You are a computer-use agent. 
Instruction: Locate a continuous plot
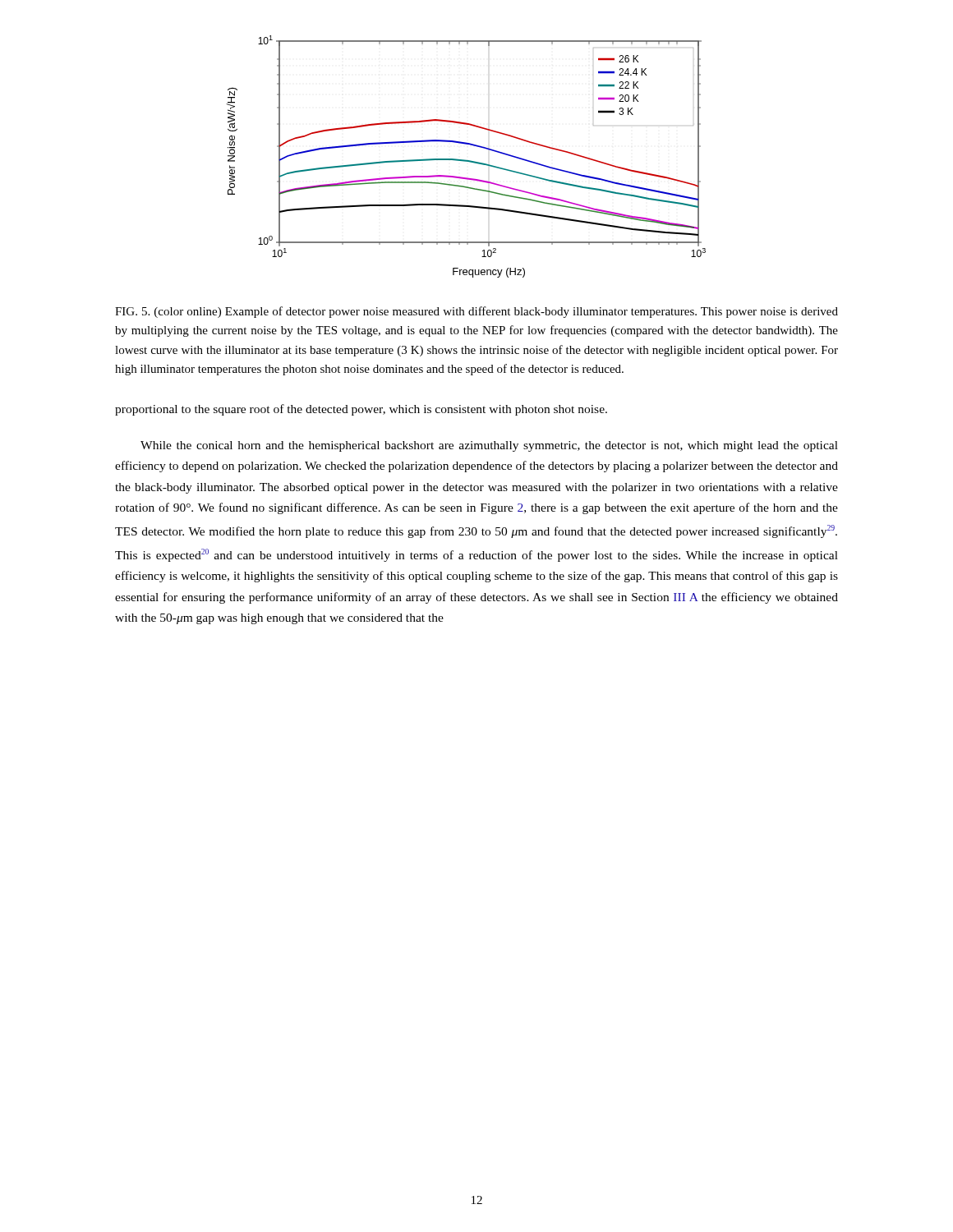click(476, 160)
